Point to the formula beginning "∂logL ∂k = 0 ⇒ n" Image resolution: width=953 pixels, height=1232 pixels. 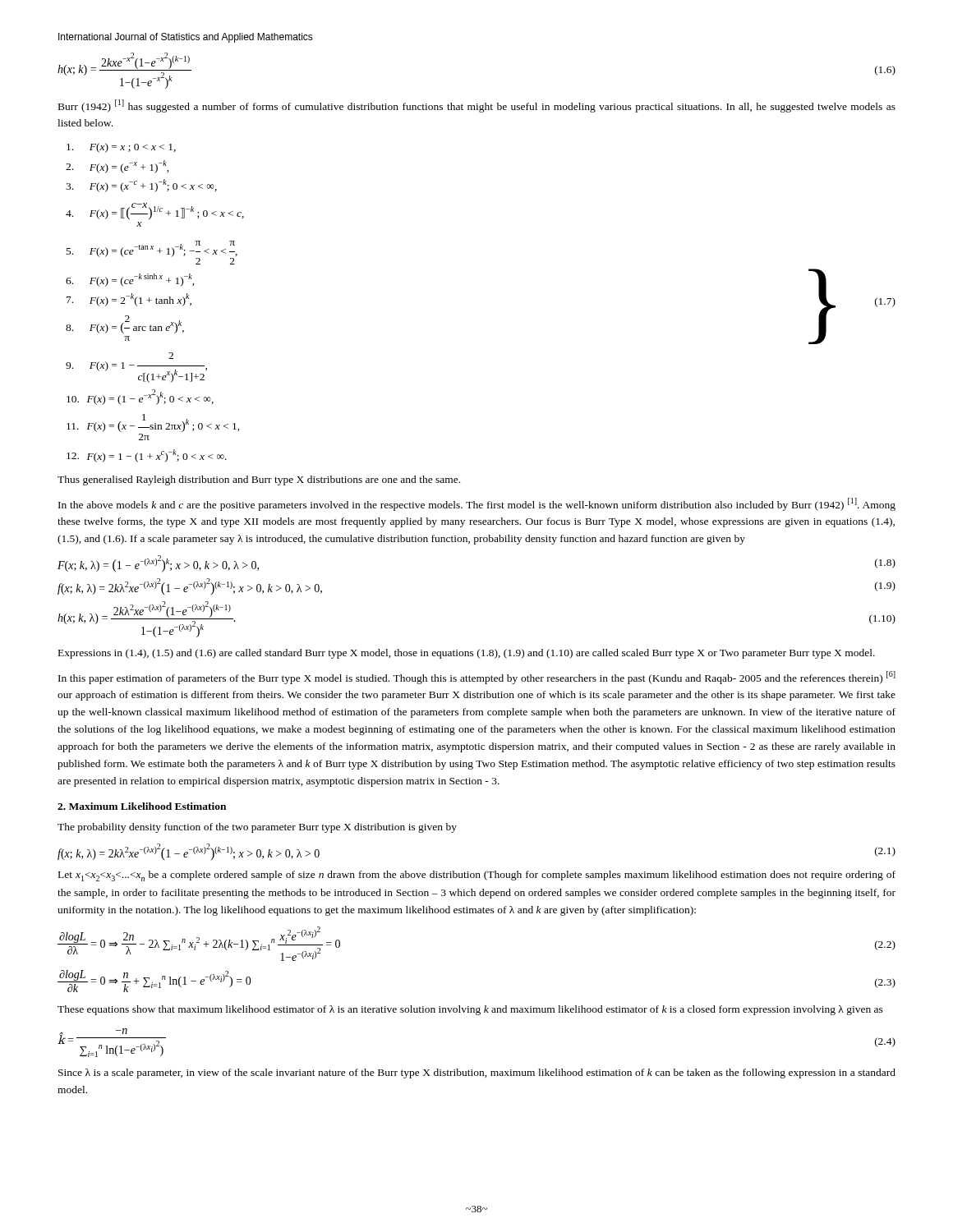coord(147,981)
